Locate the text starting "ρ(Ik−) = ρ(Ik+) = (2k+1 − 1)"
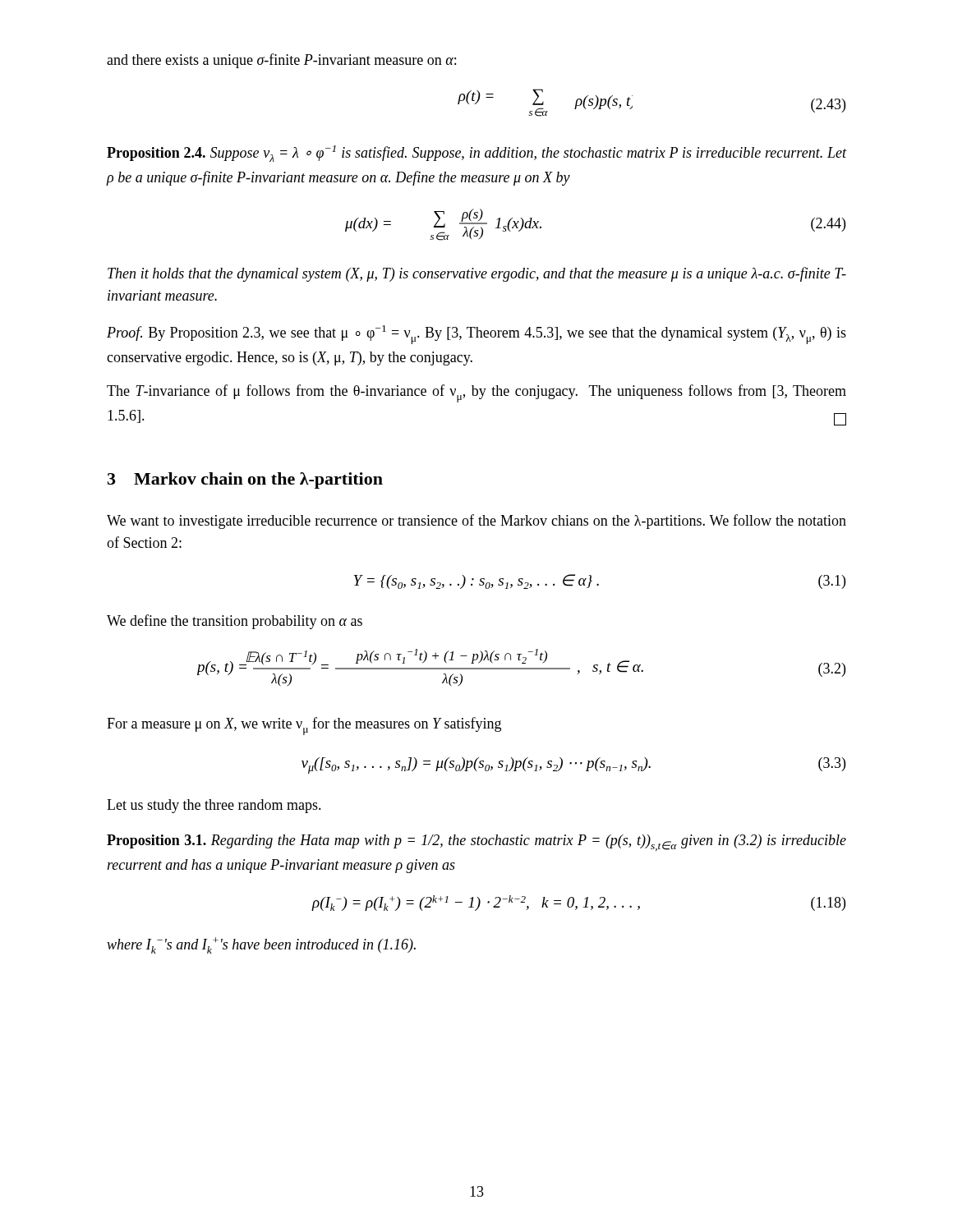This screenshot has width=953, height=1232. [559, 903]
